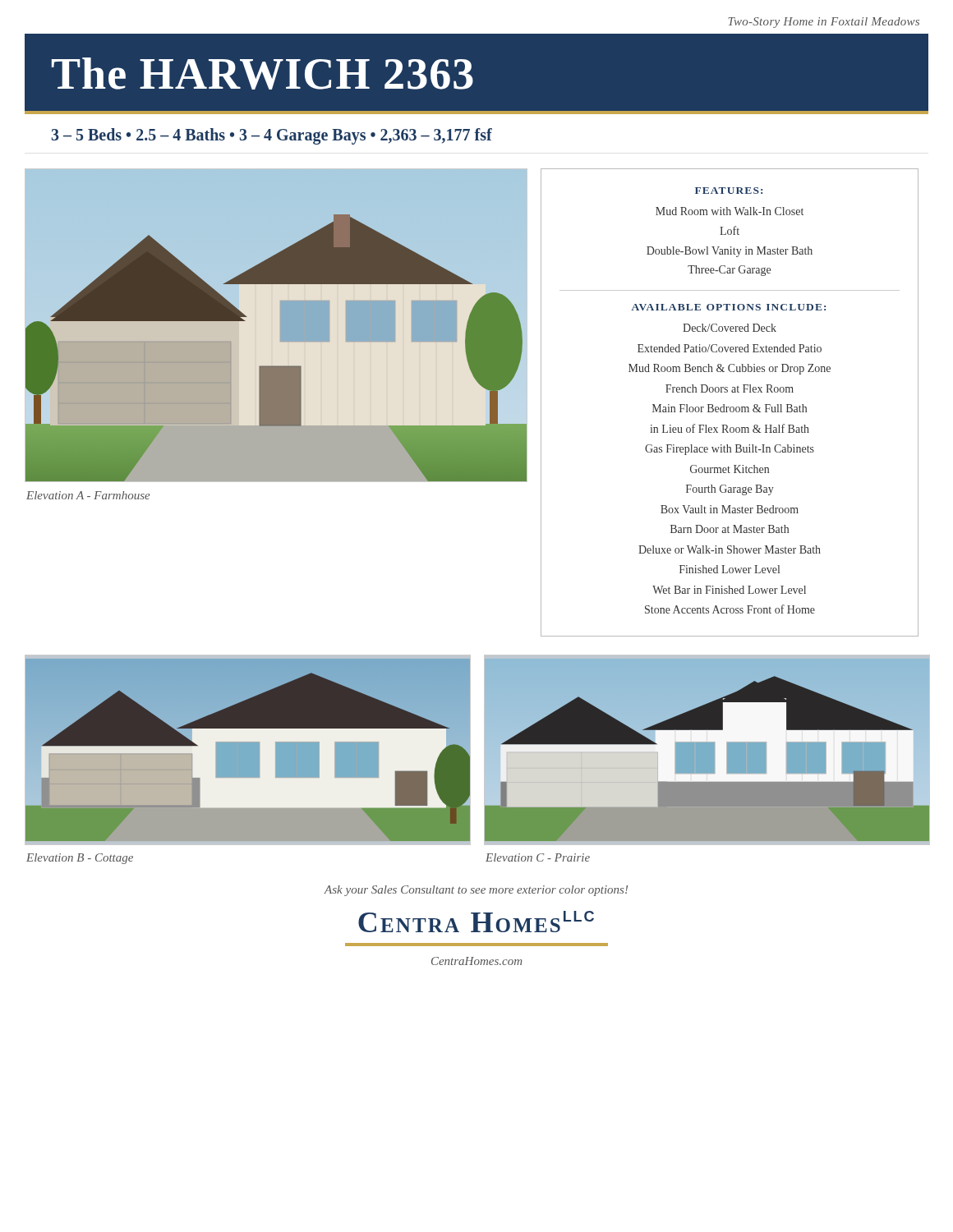The image size is (953, 1232).
Task: Select the caption with the text "Elevation B - Cottage"
Action: 80,857
